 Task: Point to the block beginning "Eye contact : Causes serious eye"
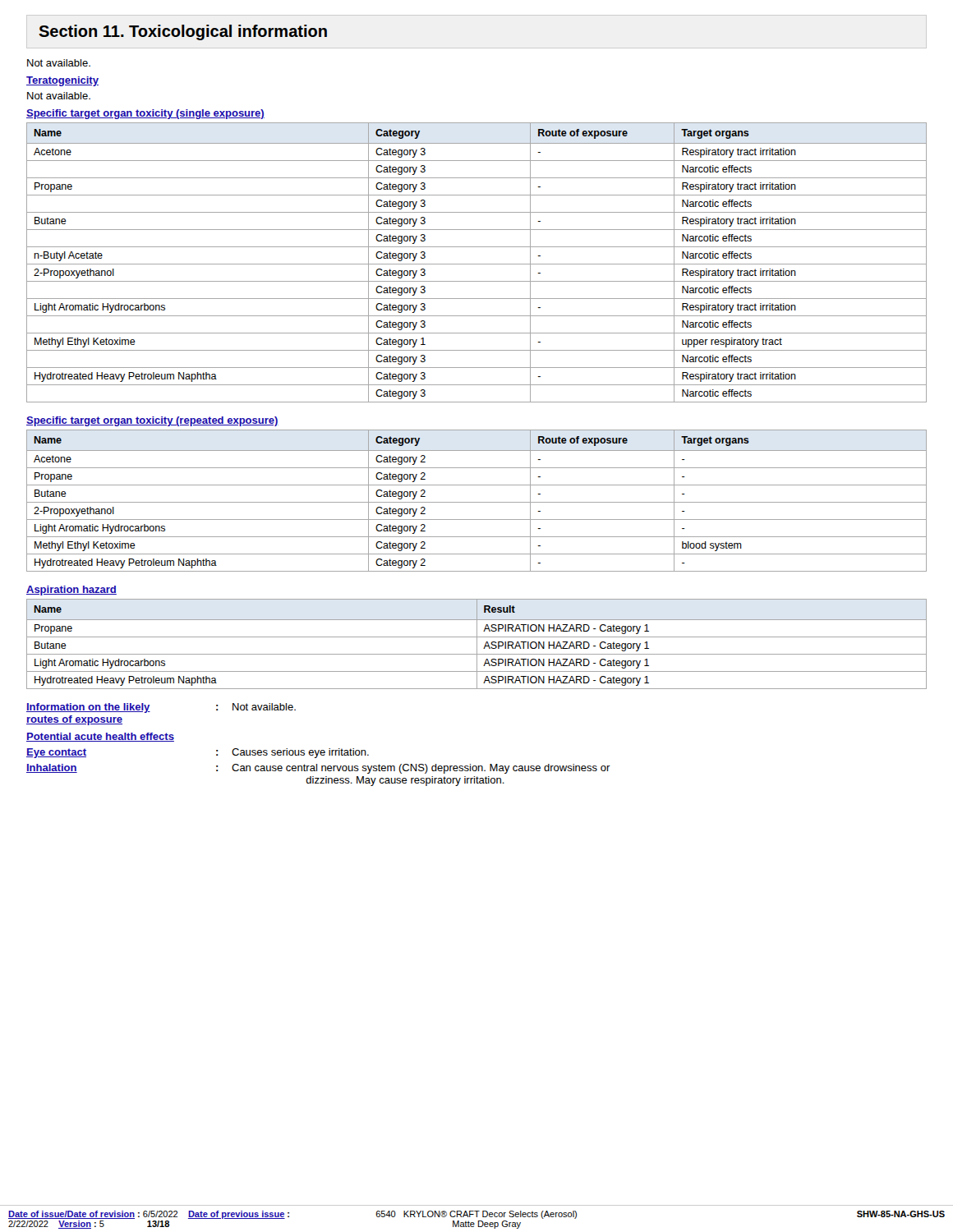pos(56,753)
